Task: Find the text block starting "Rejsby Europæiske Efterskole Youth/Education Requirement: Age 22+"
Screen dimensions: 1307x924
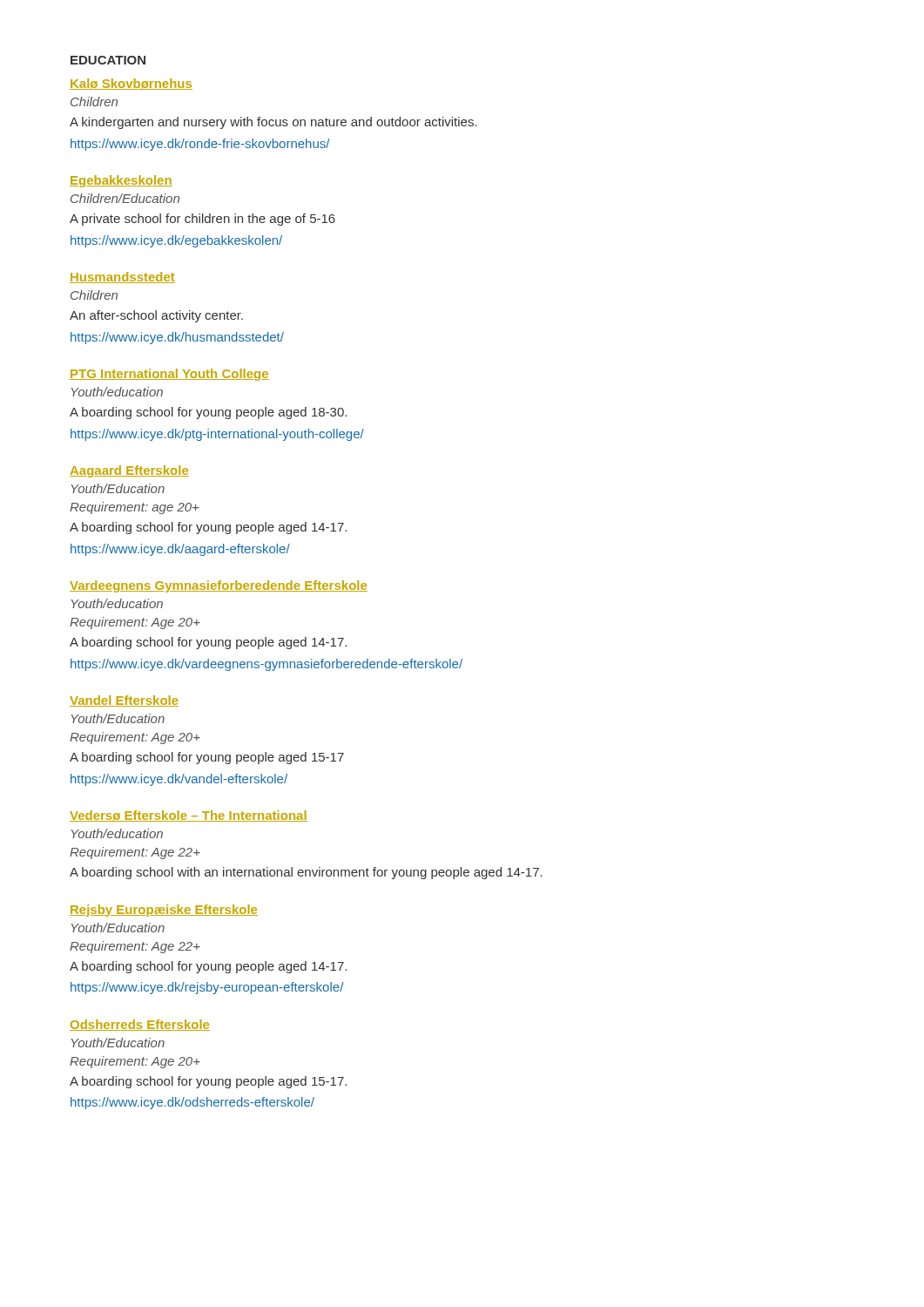Action: coord(164,911)
